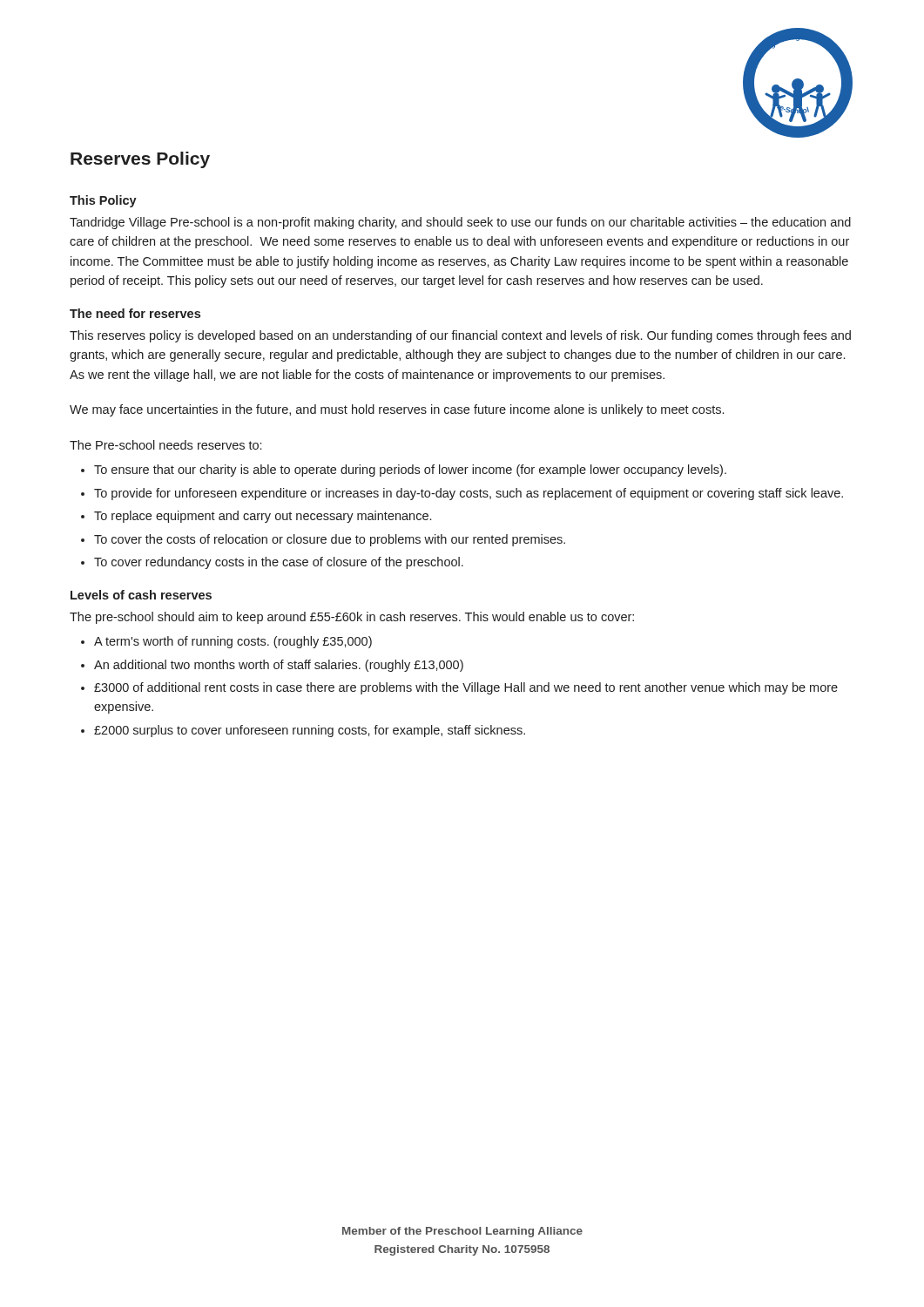Locate the block of text that opens with "£2000 surplus to cover unforeseen"
This screenshot has width=924, height=1307.
(310, 730)
